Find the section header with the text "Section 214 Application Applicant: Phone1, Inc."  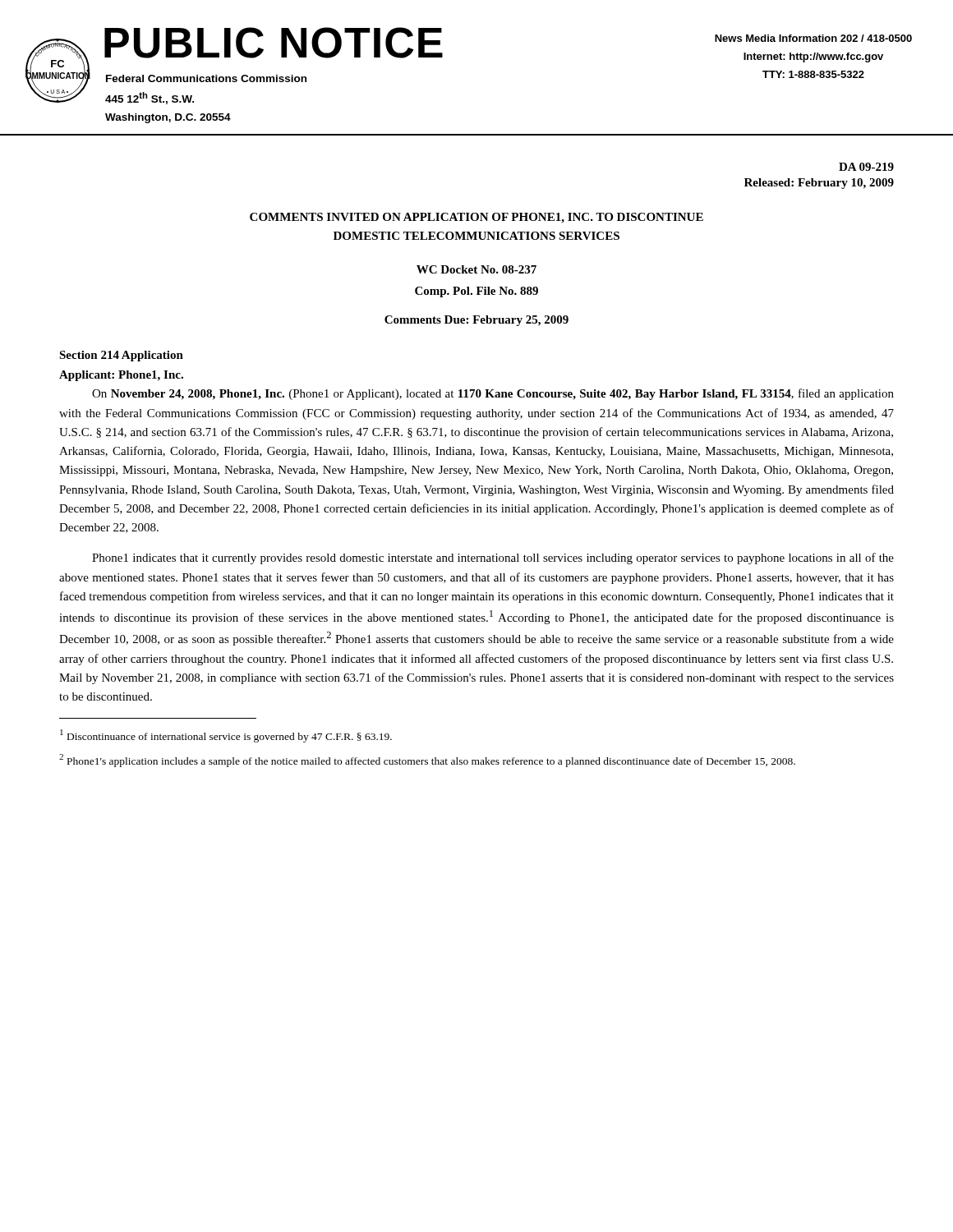pos(121,365)
